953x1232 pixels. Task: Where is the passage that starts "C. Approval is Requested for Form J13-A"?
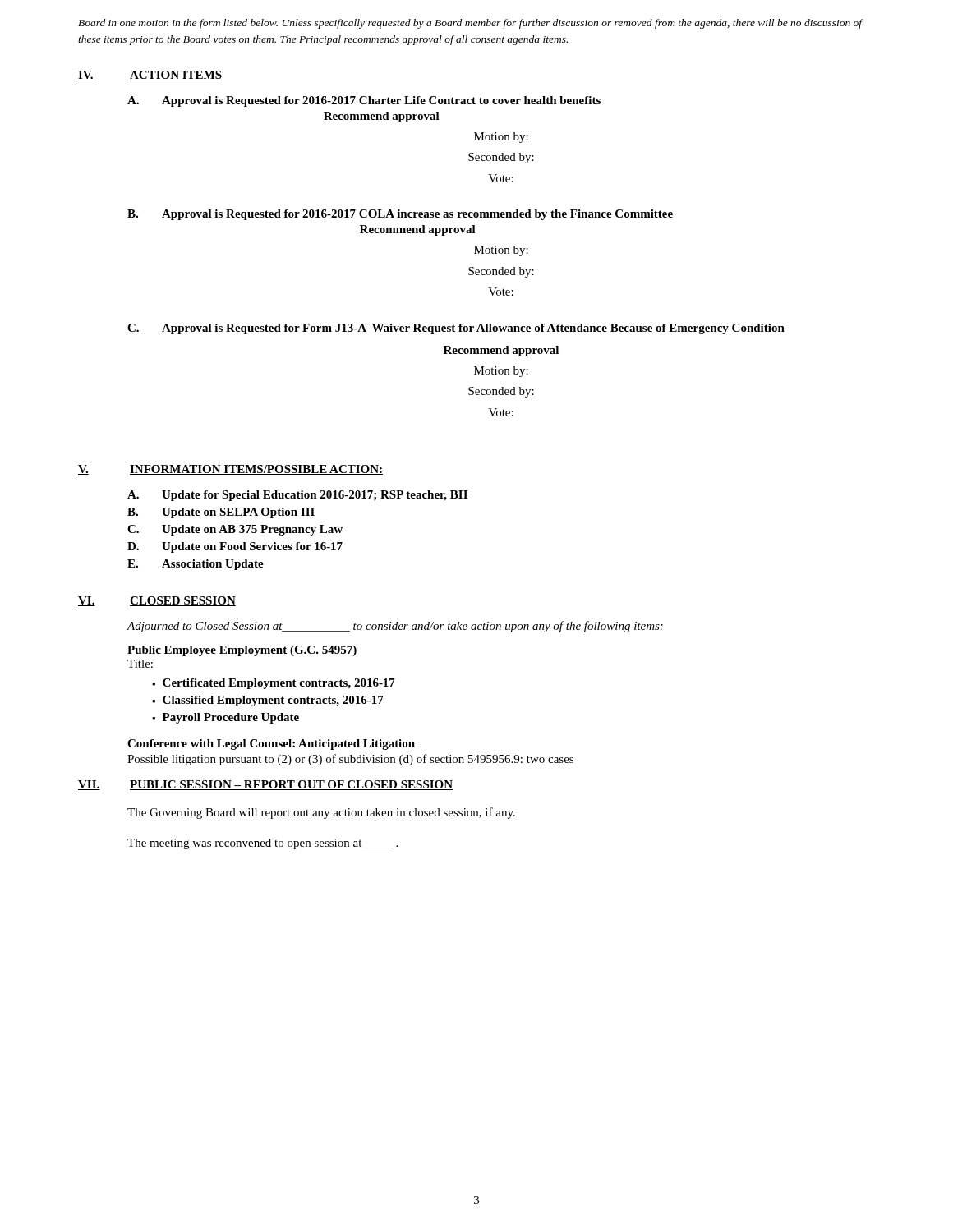(x=501, y=372)
